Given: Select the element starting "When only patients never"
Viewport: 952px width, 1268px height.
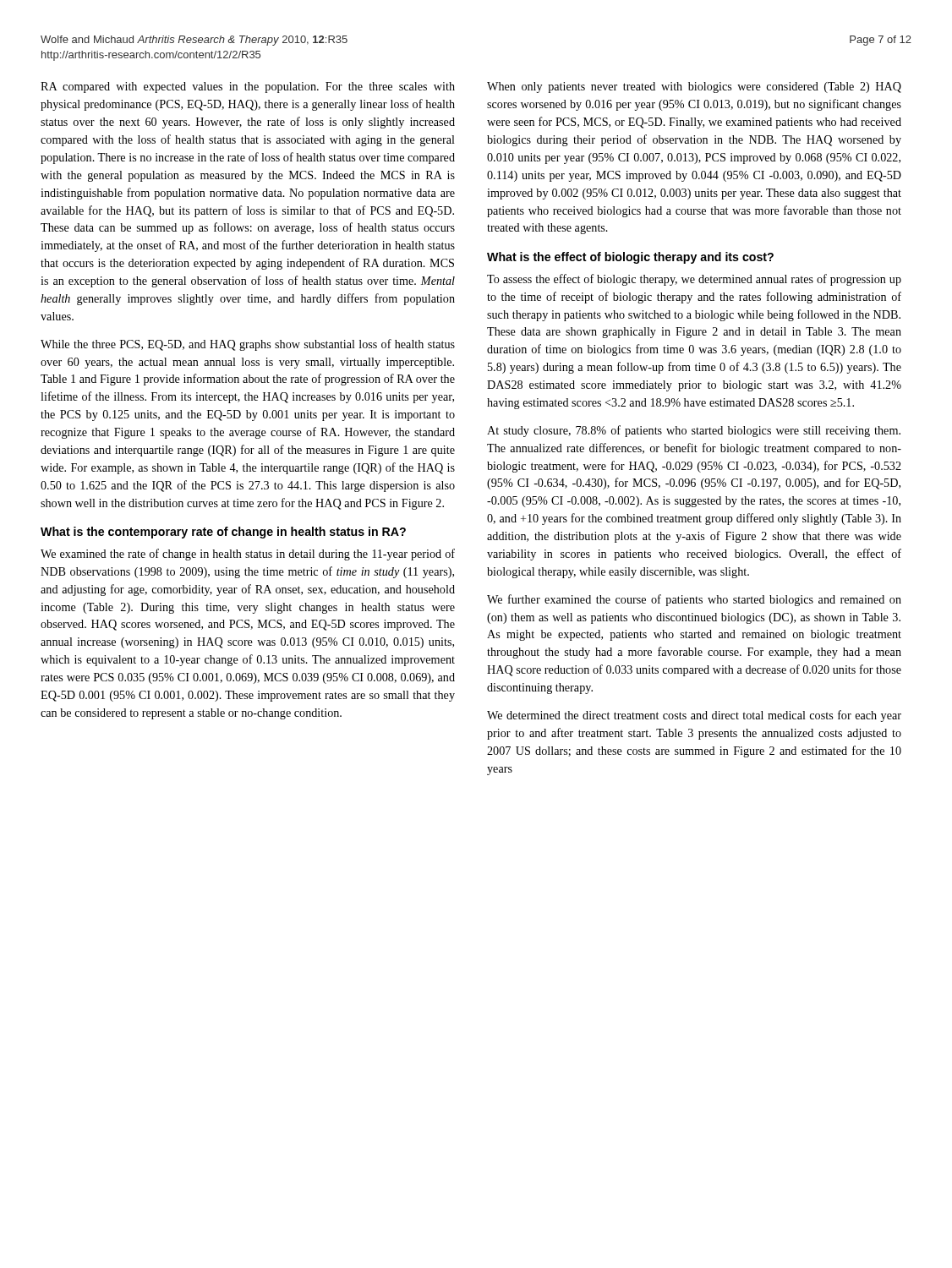Looking at the screenshot, I should pos(694,157).
